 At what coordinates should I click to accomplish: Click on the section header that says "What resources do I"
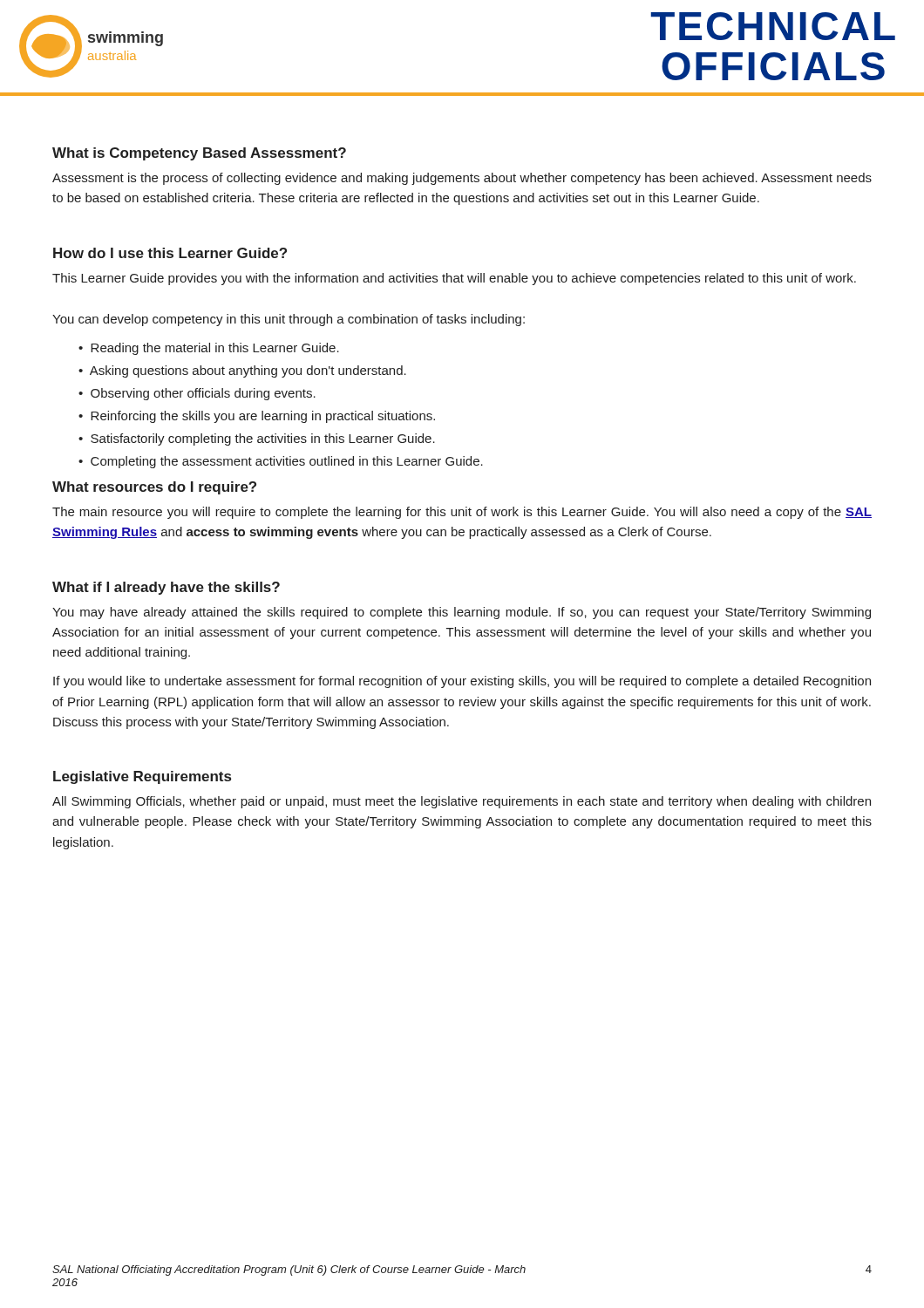155,487
